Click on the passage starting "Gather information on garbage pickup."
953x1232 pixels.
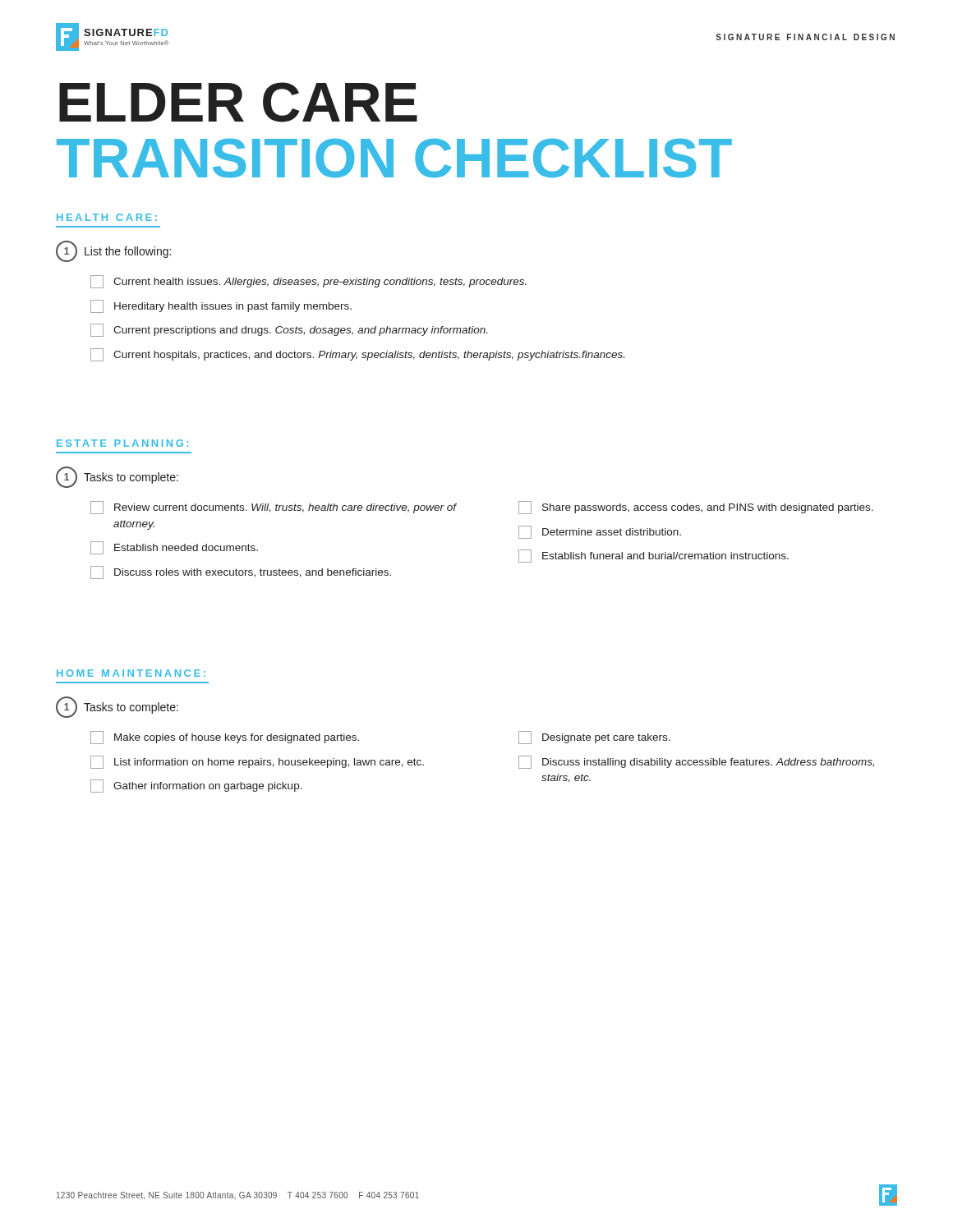[197, 786]
